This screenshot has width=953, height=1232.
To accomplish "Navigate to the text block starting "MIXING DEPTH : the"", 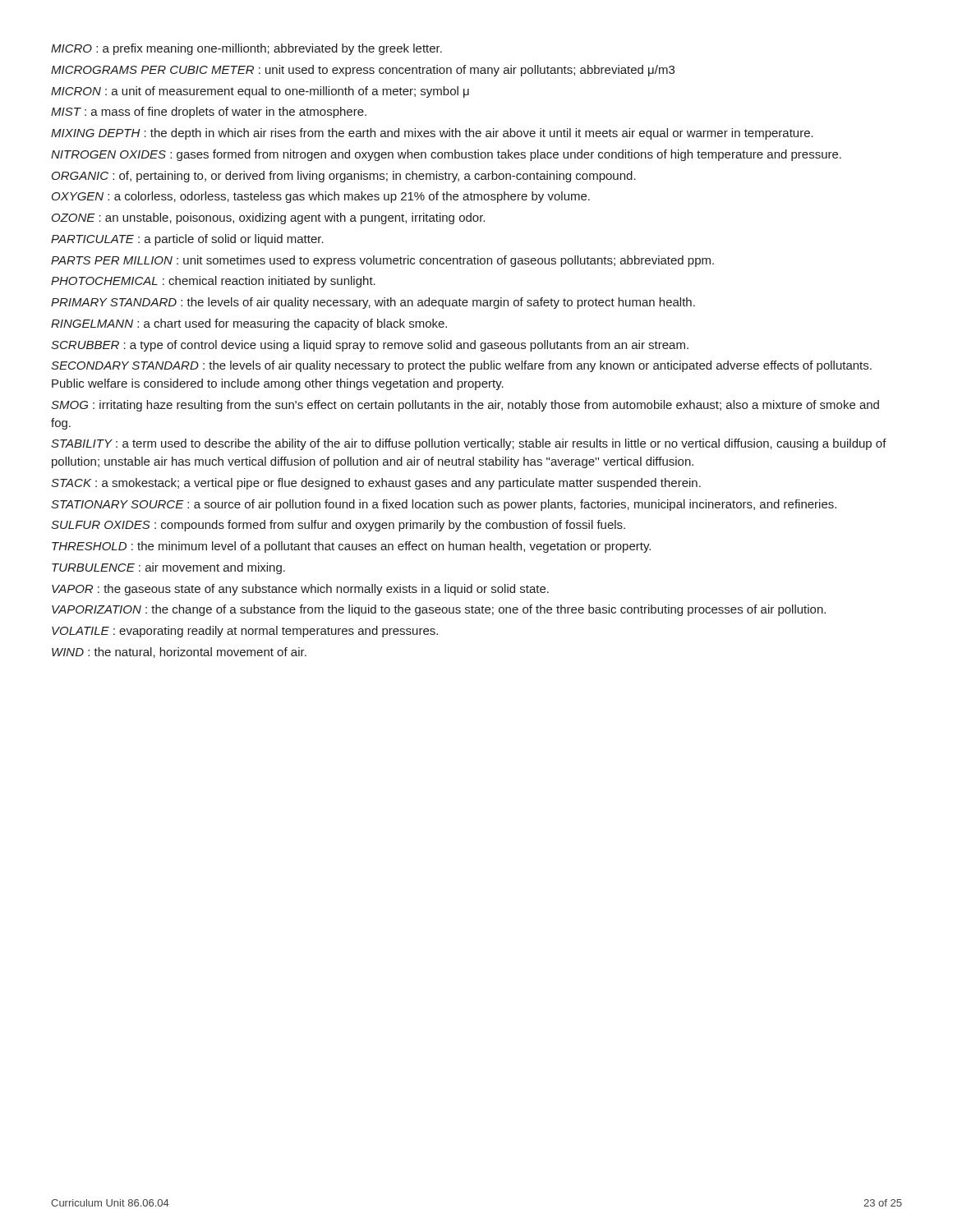I will [432, 133].
